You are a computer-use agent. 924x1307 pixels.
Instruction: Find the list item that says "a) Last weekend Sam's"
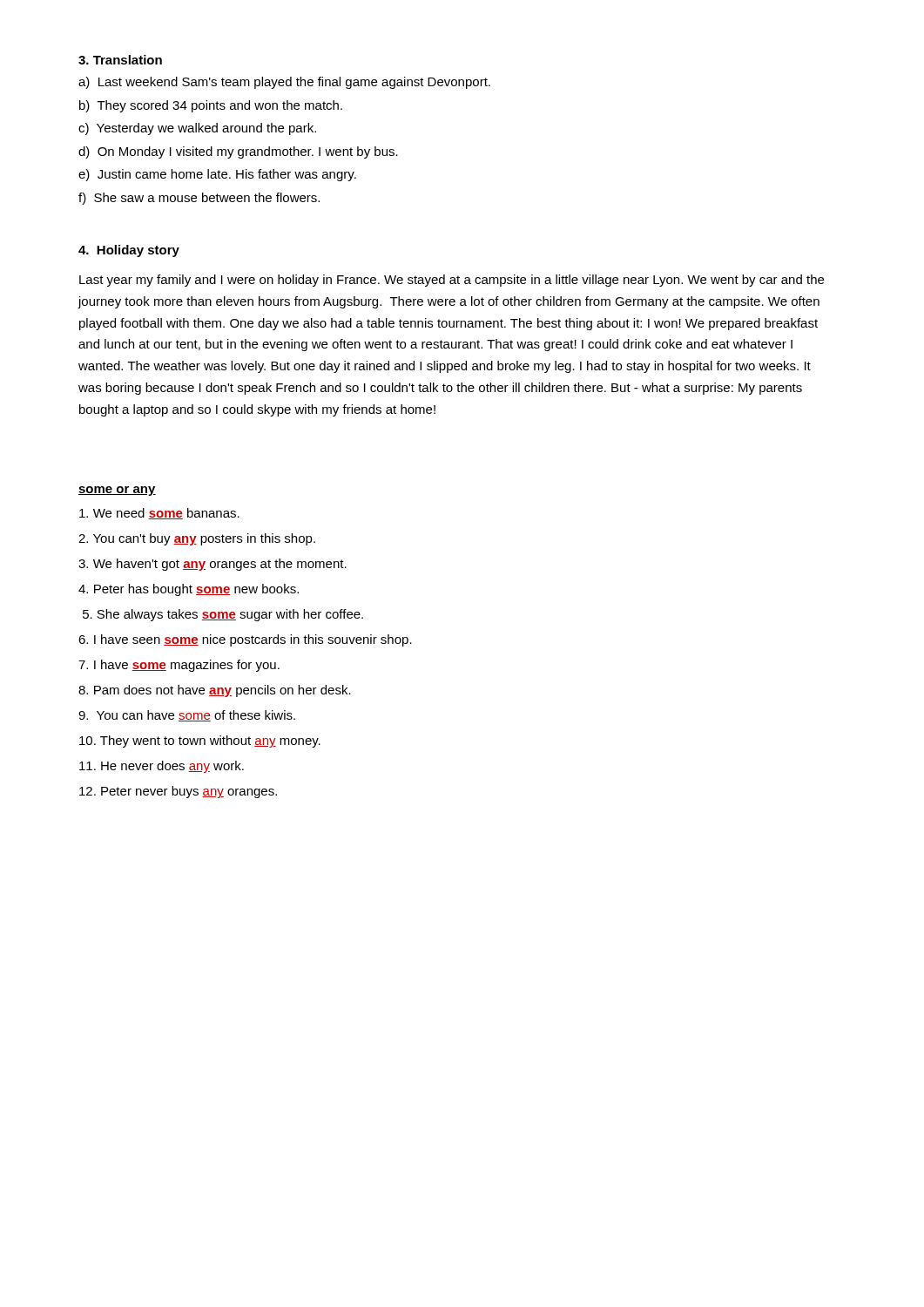[285, 81]
